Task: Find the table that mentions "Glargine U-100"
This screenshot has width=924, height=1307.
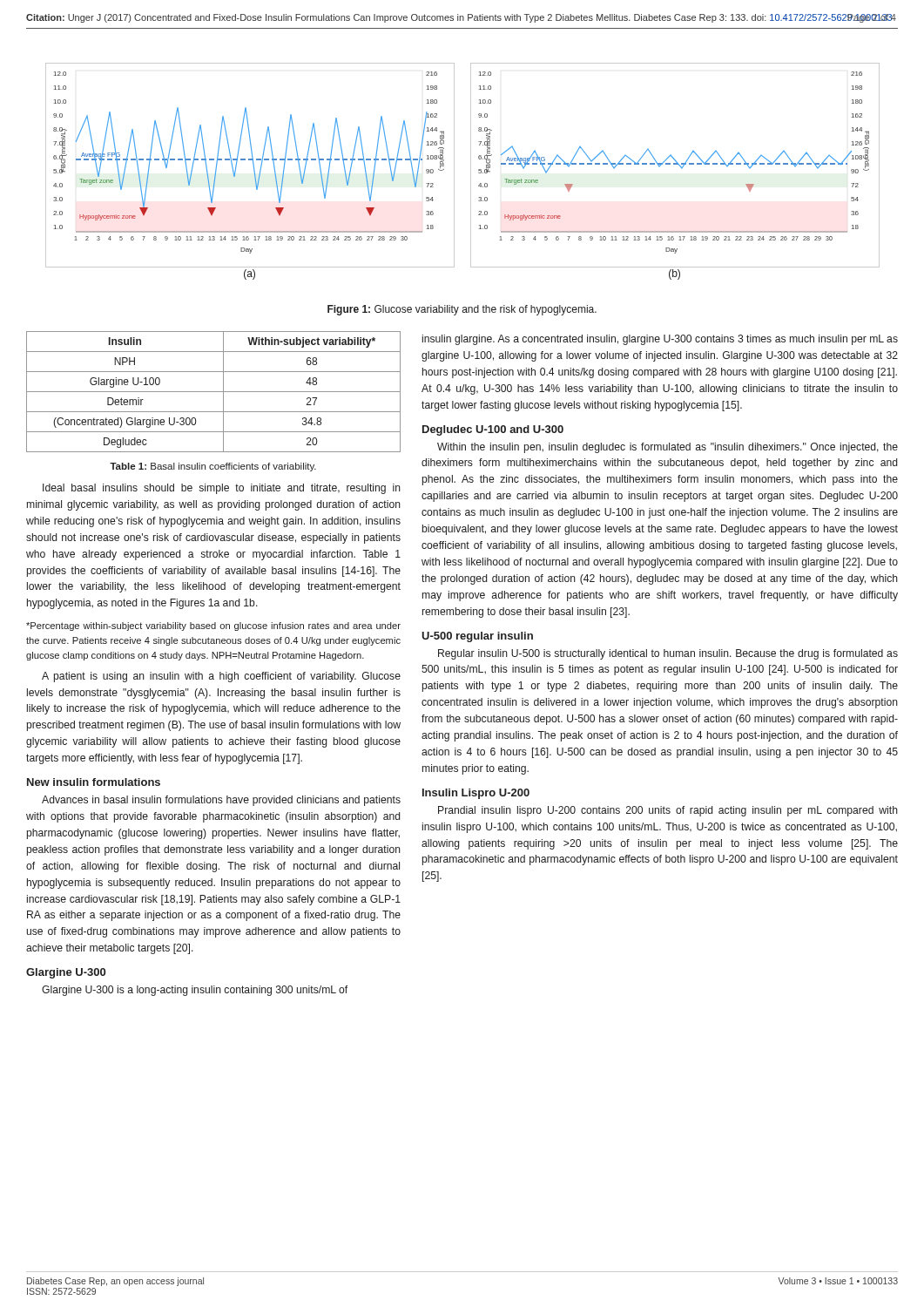Action: [213, 392]
